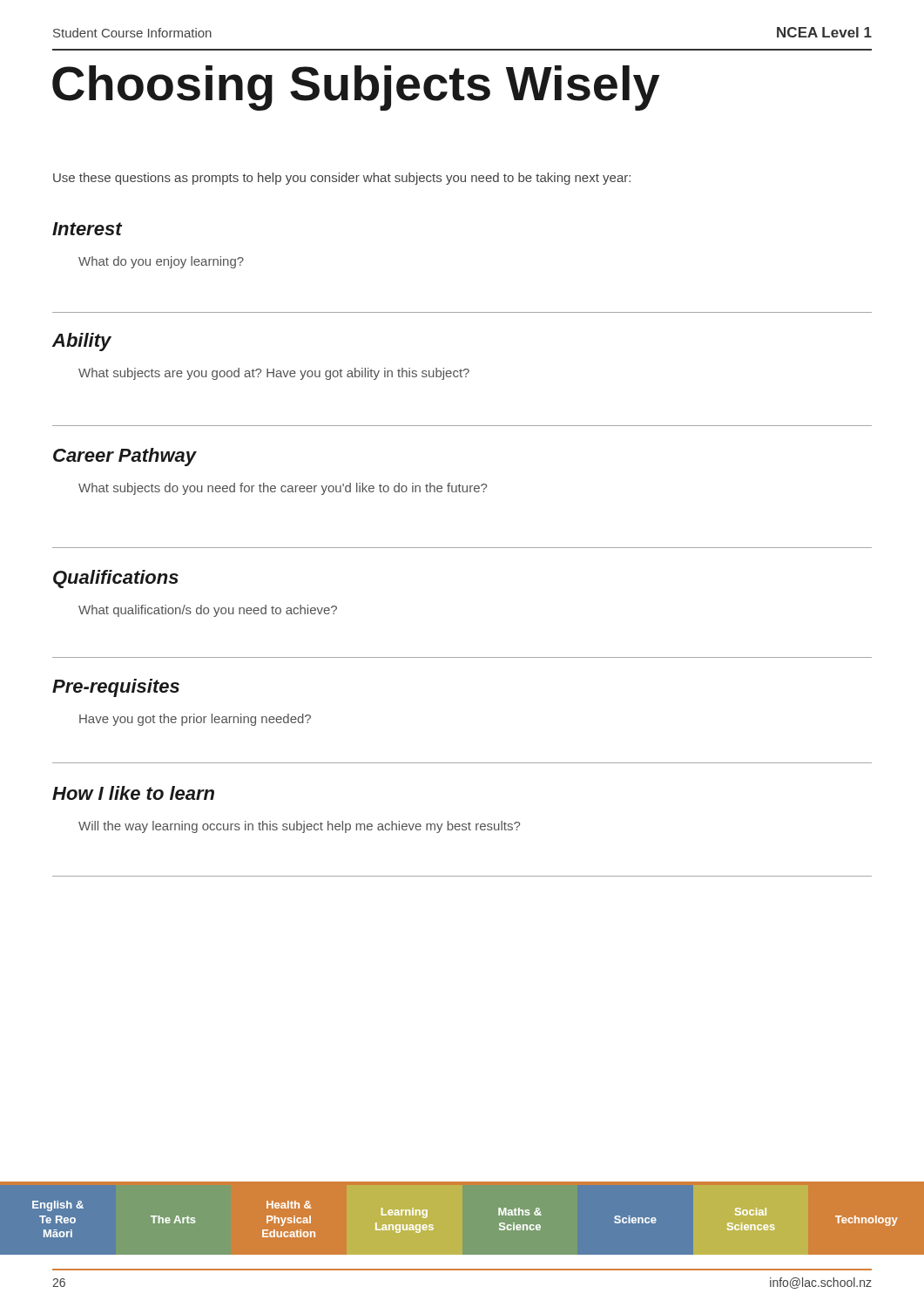Viewport: 924px width, 1307px height.
Task: Find the section header on this page that starts "Career Pathway What subjects do you need"
Action: 125,457
